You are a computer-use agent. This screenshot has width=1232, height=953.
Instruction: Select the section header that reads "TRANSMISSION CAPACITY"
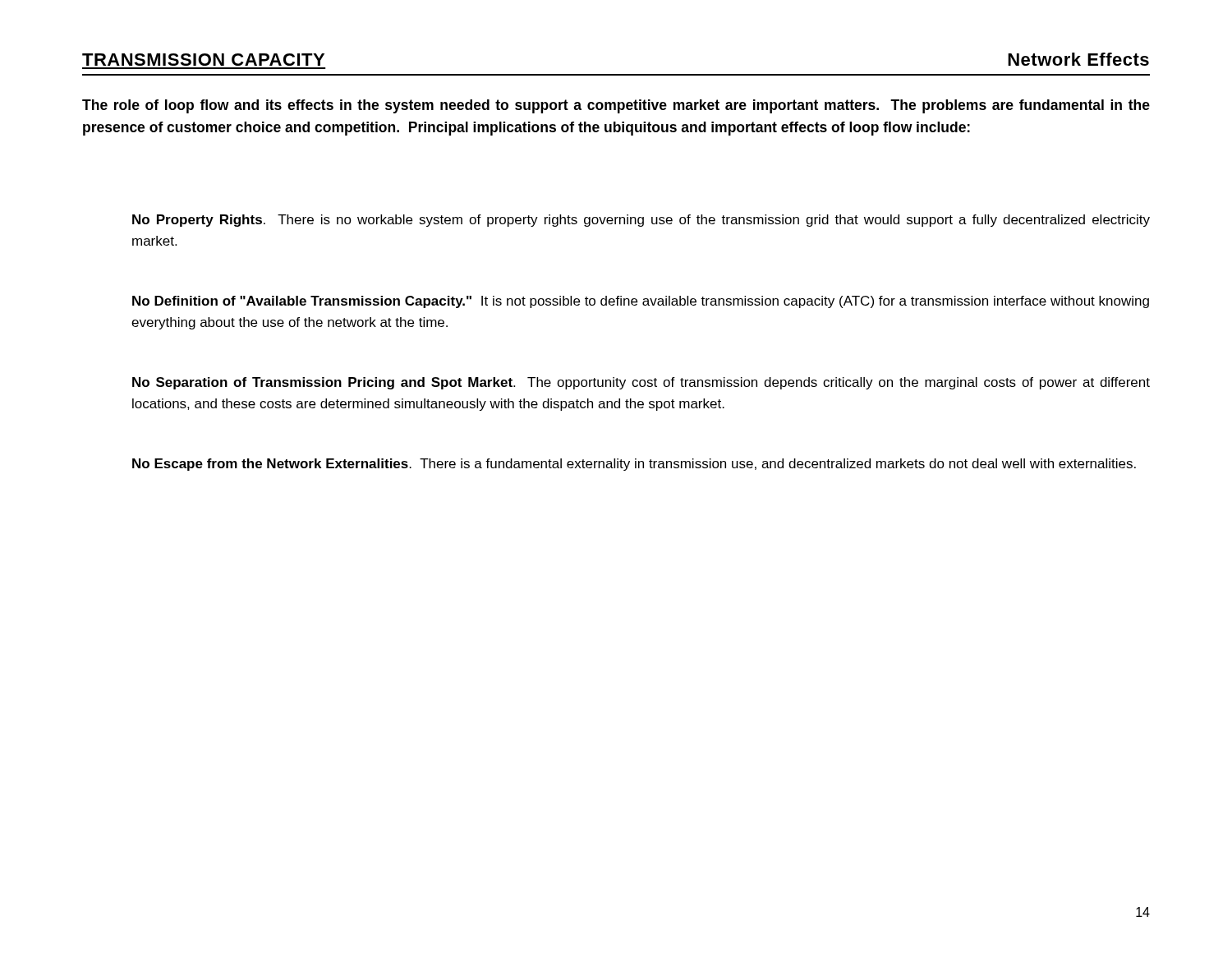click(x=204, y=60)
